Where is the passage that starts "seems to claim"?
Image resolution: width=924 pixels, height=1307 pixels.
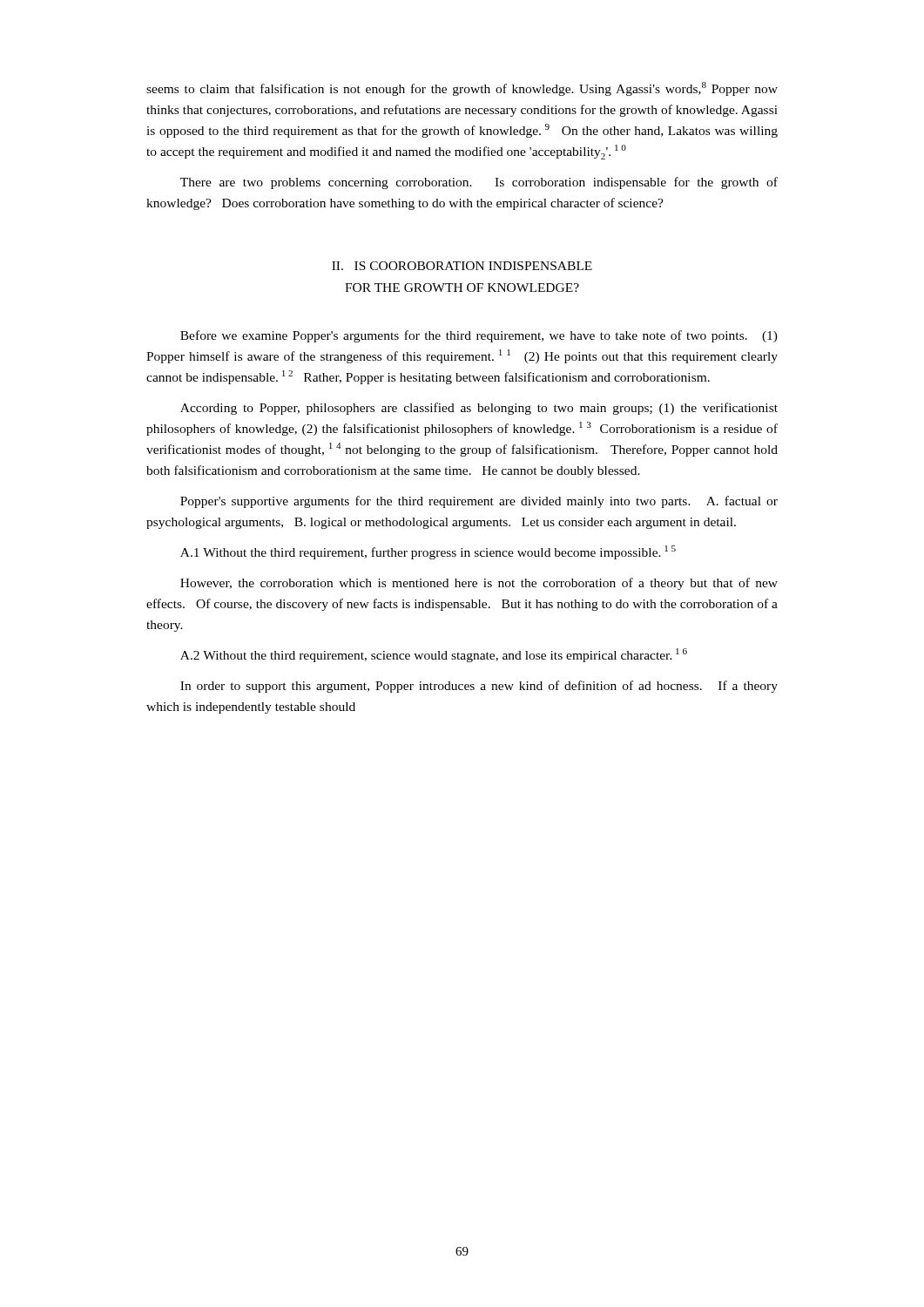click(462, 120)
